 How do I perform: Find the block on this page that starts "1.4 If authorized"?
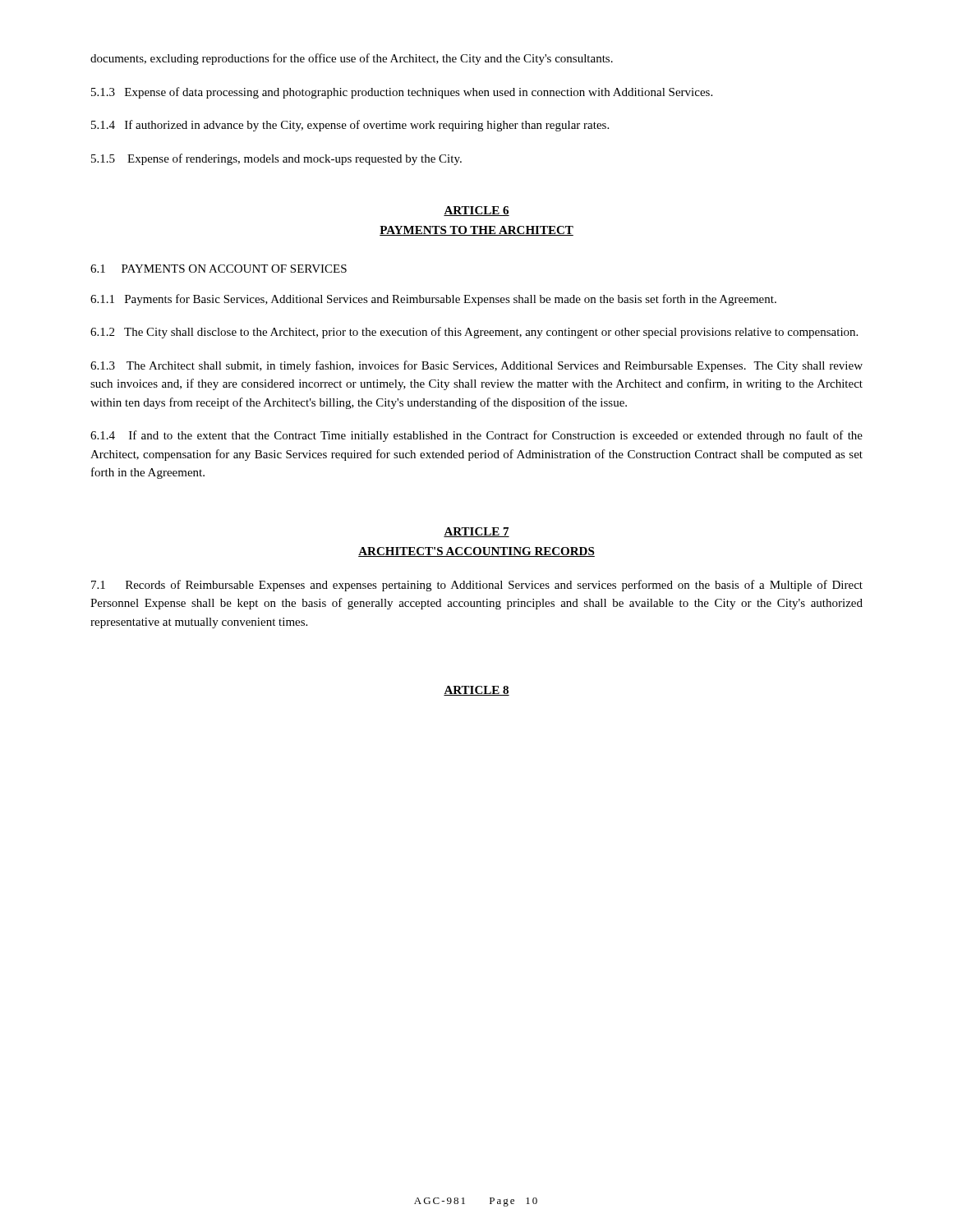click(350, 125)
